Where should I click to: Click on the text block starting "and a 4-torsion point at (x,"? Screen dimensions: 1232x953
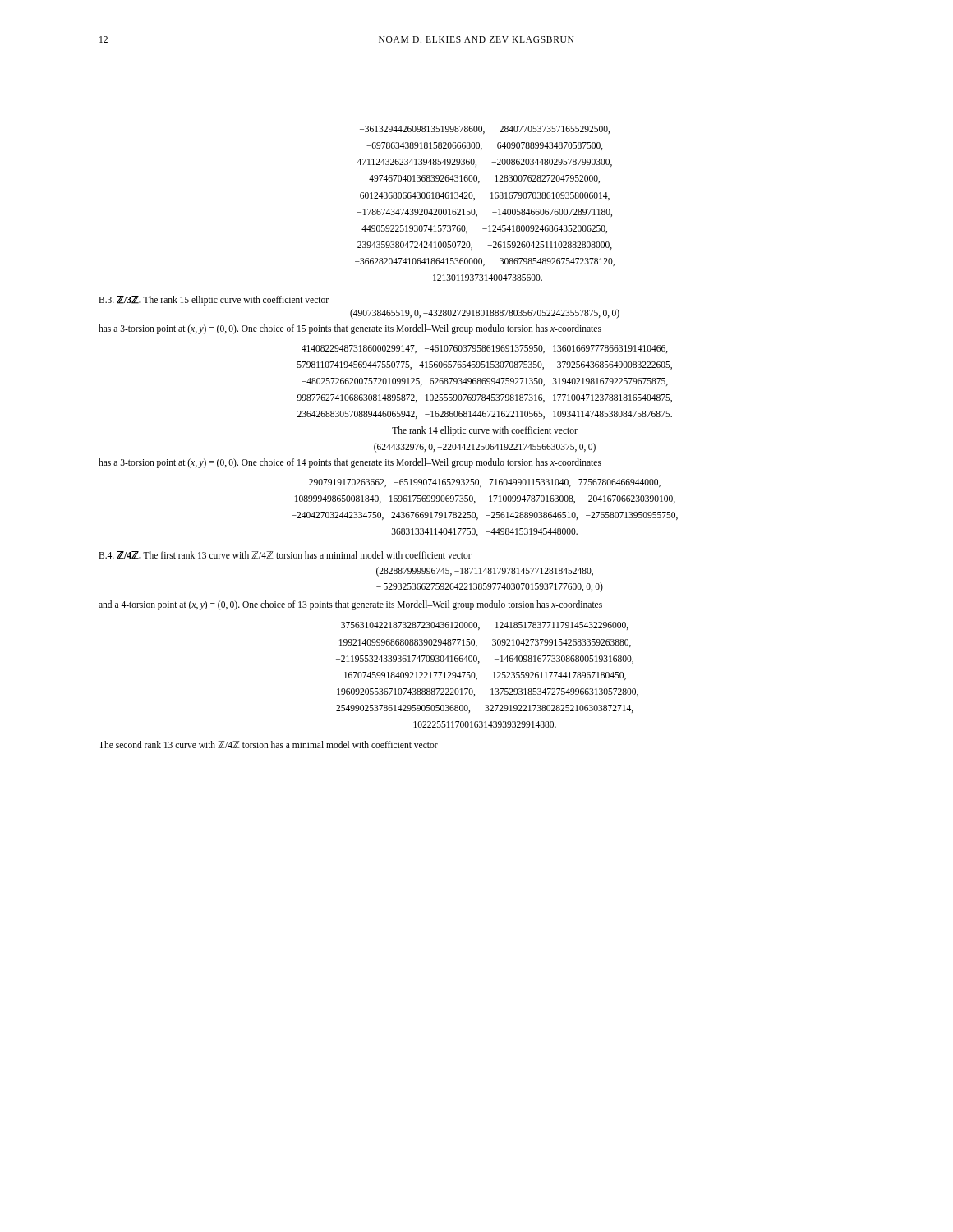pyautogui.click(x=350, y=605)
